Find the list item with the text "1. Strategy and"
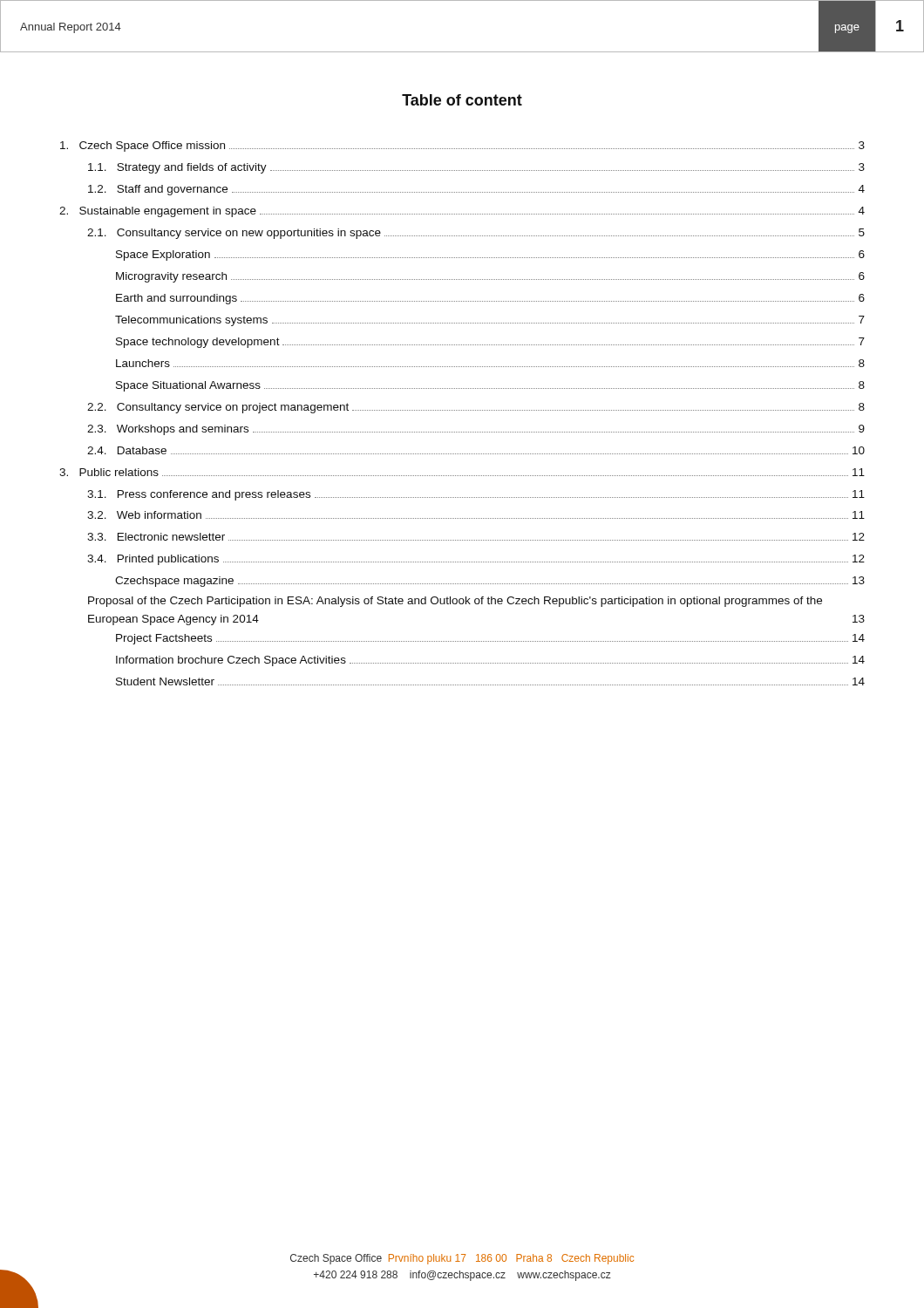924x1308 pixels. [476, 168]
